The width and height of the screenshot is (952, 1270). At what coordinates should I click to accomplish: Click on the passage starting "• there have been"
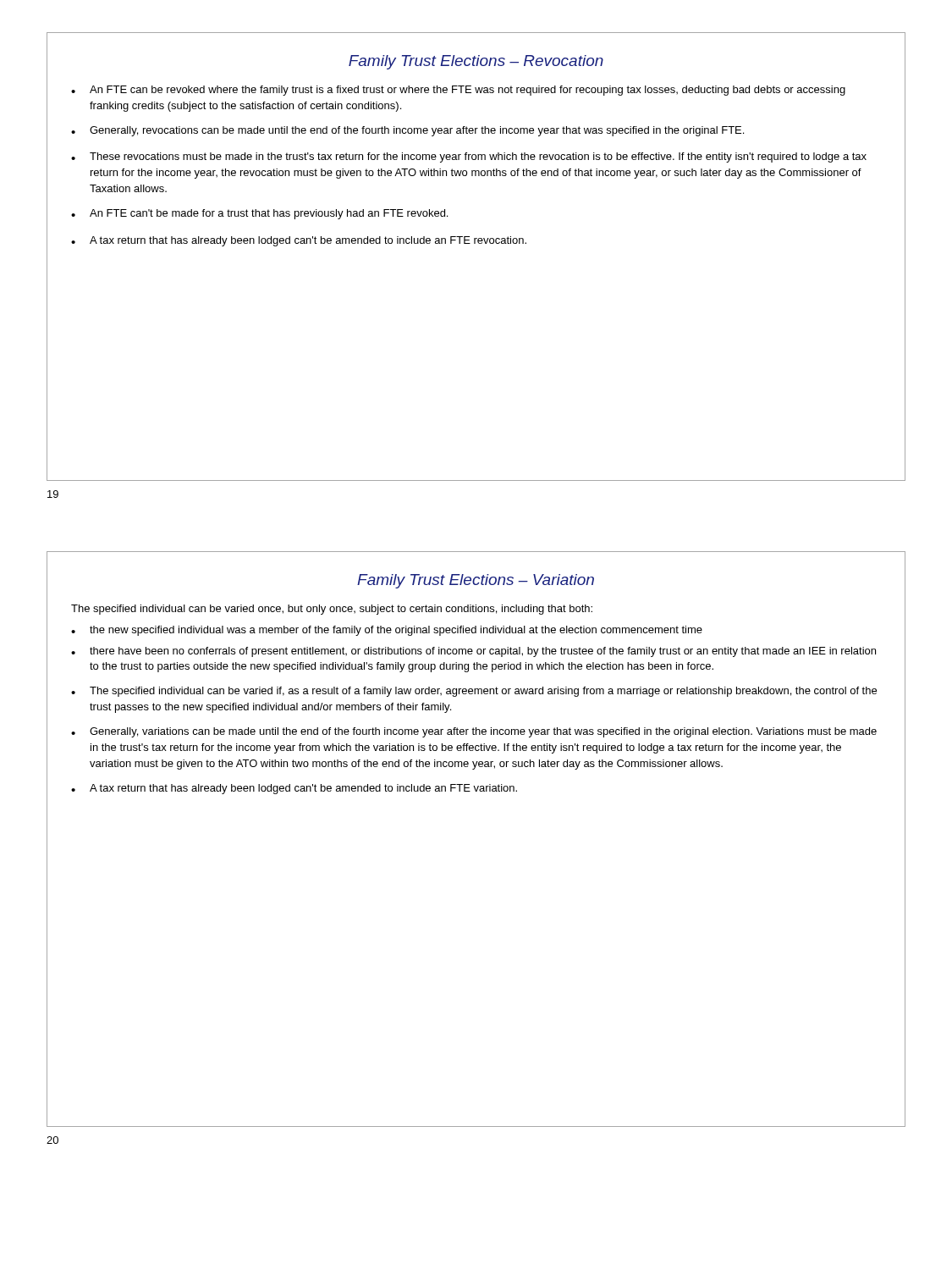tap(476, 659)
